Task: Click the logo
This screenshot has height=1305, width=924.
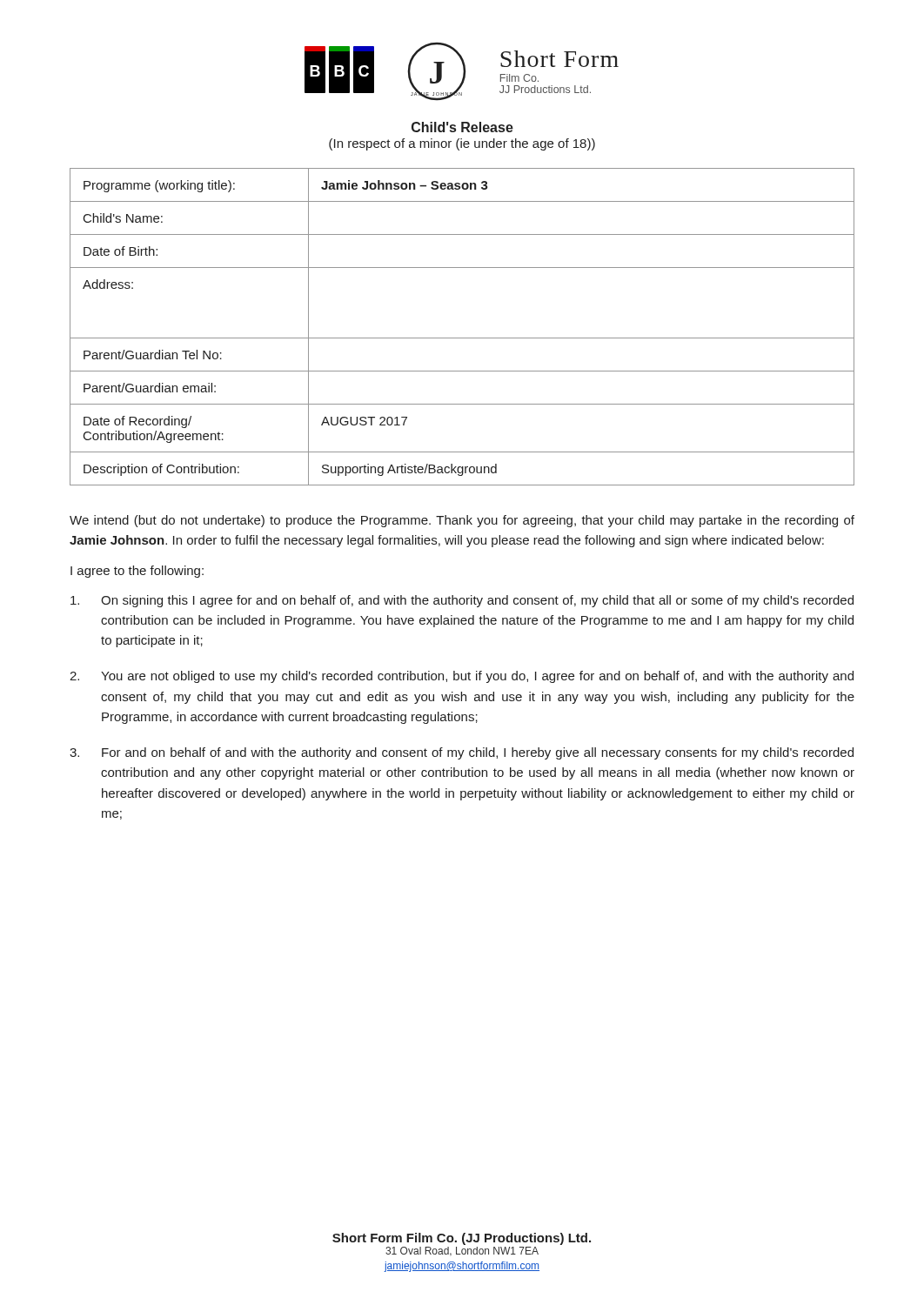Action: pos(462,71)
